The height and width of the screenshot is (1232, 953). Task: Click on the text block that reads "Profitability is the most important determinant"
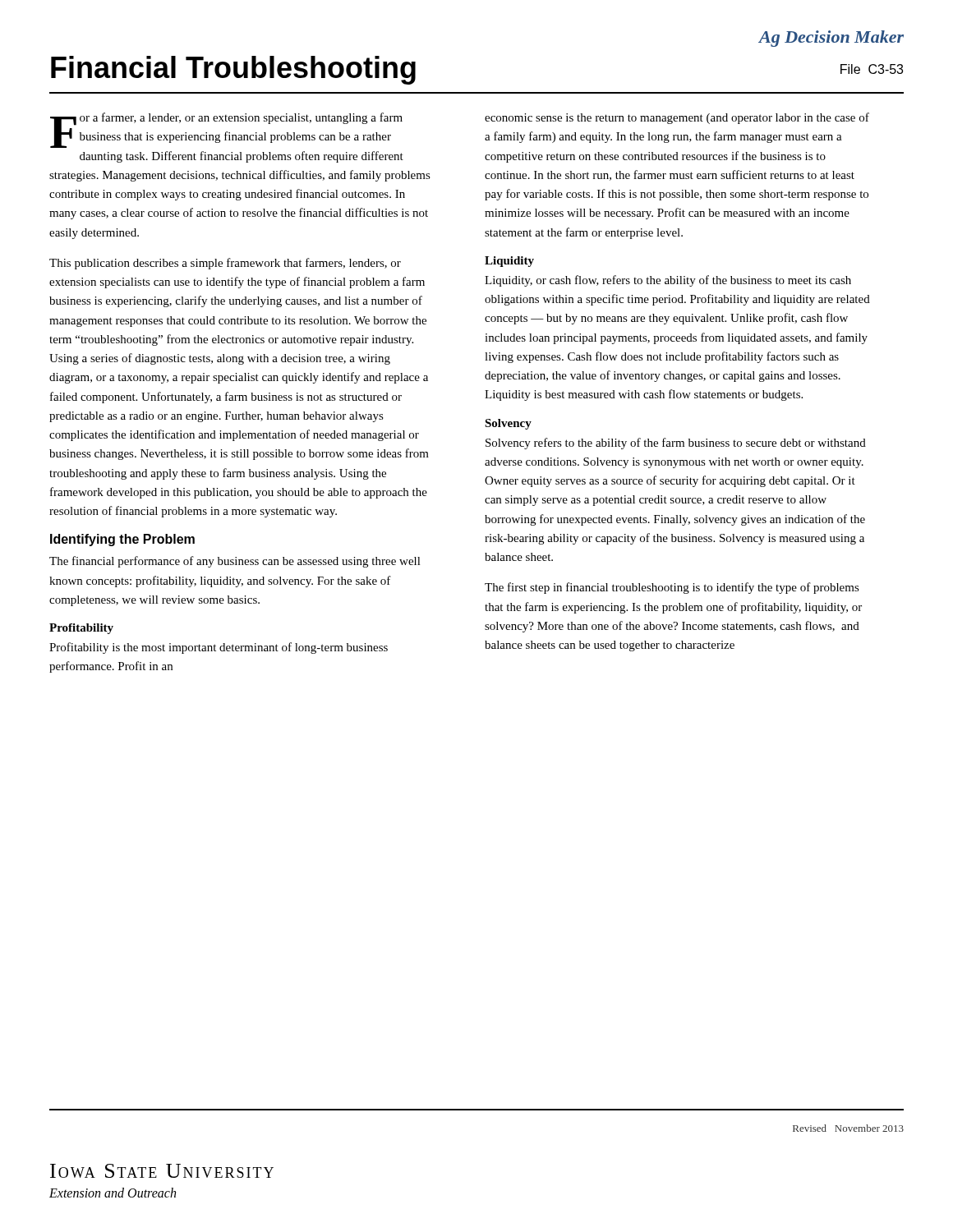point(219,657)
